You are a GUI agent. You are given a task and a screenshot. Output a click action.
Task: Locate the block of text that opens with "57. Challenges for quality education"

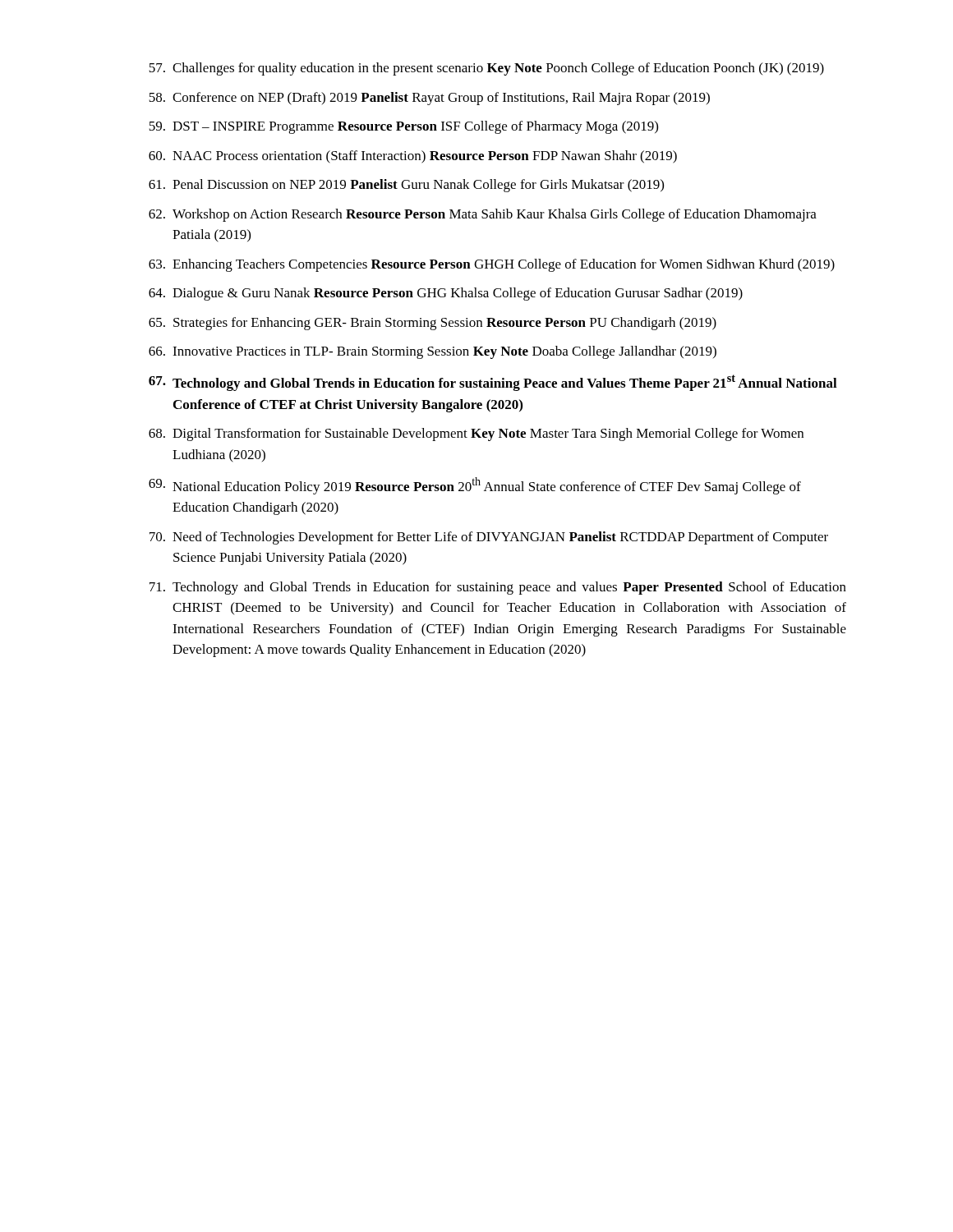(489, 68)
